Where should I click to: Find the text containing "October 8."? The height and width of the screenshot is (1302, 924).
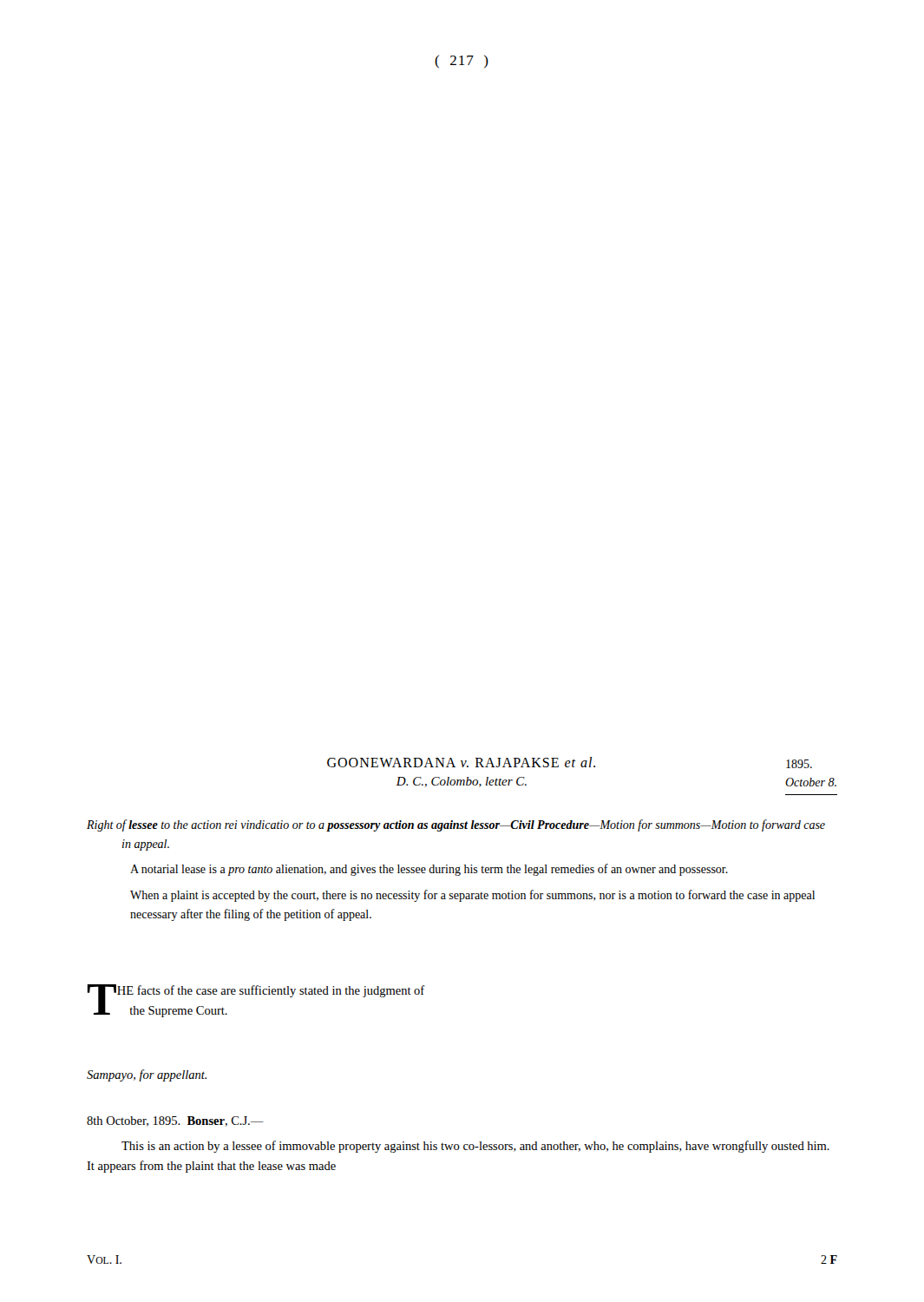point(811,776)
